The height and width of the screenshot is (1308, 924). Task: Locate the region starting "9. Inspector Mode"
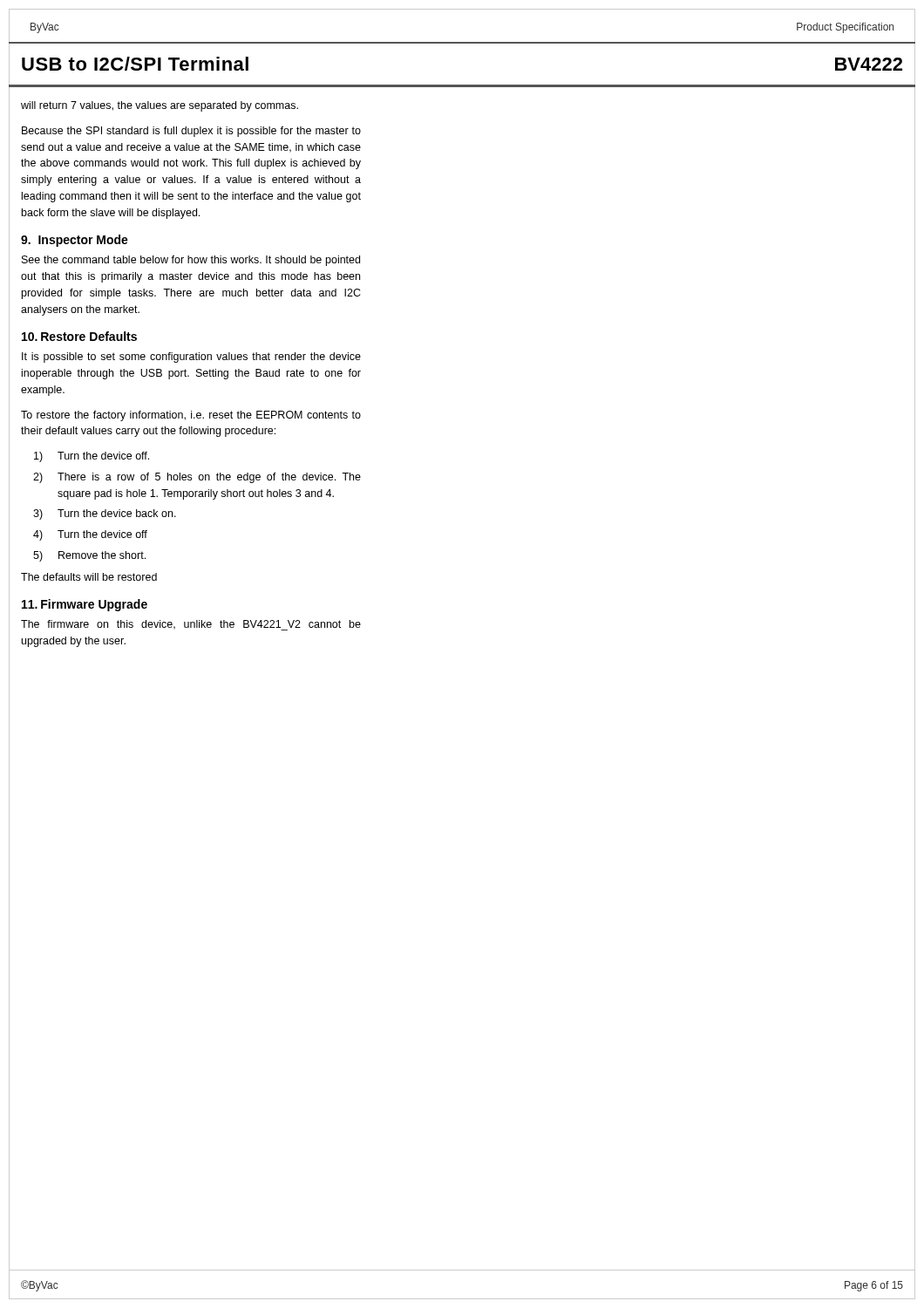(74, 240)
